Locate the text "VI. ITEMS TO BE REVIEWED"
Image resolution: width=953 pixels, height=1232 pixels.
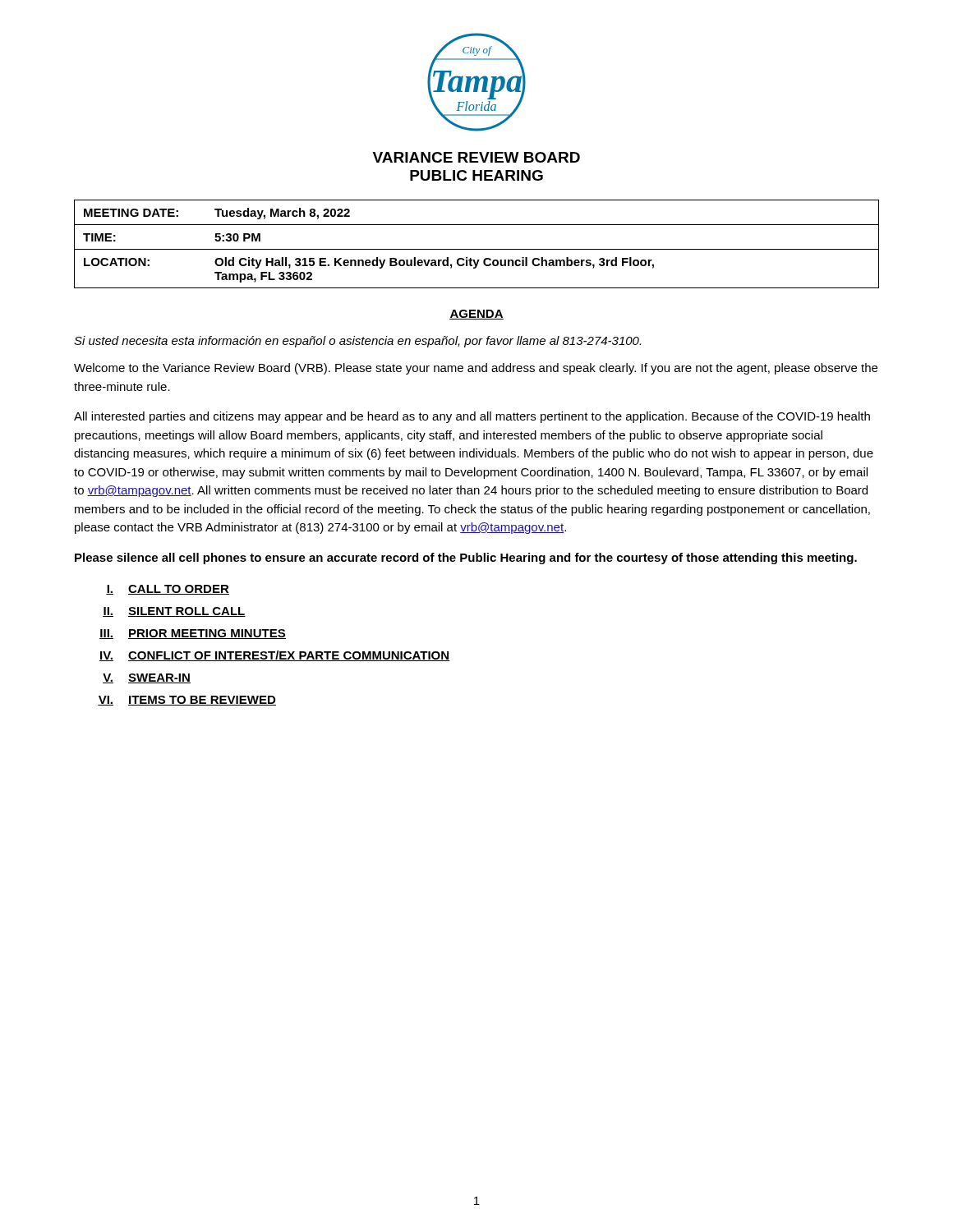[x=175, y=699]
